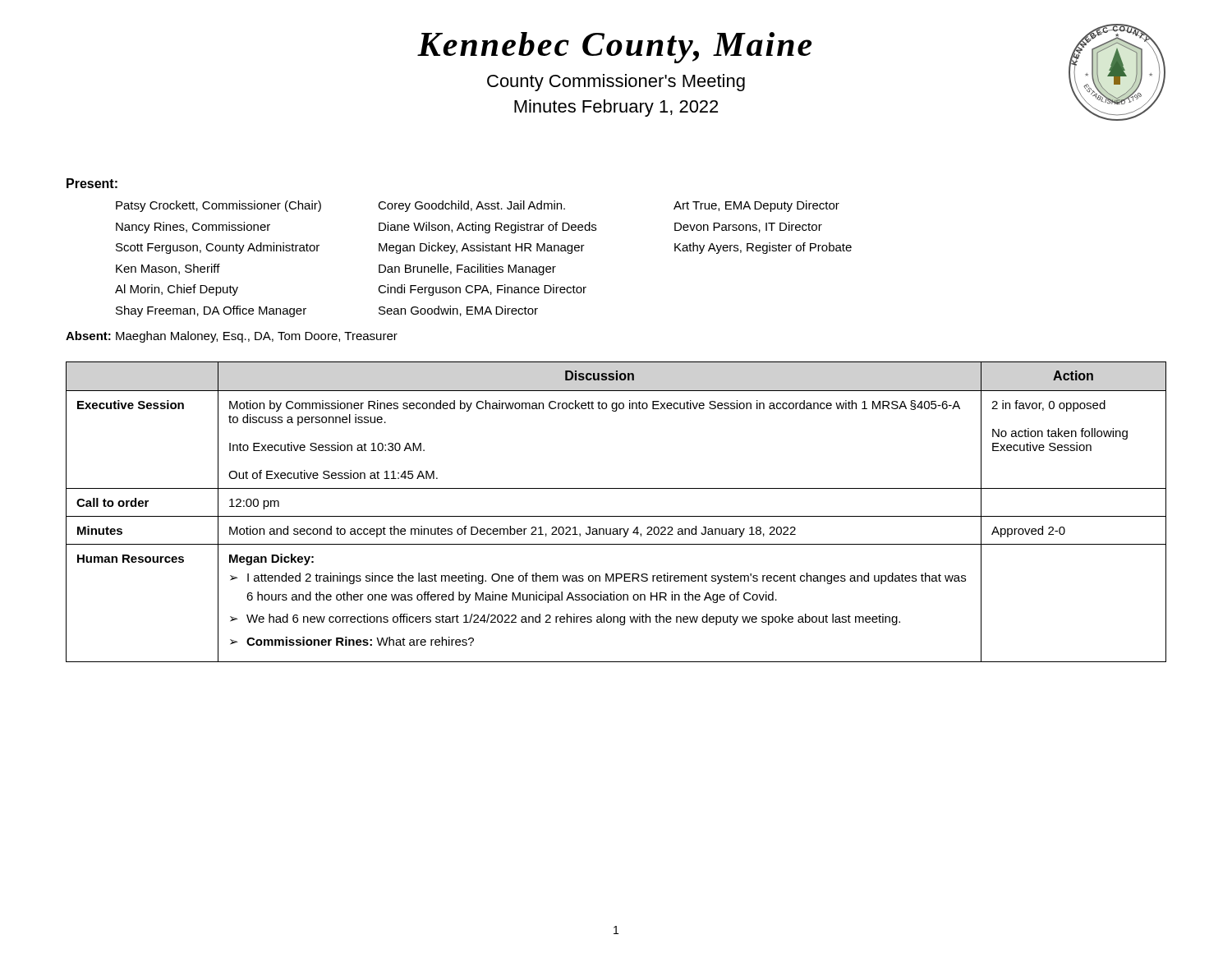Navigate to the element starting "Nancy Rines, Commissioner"
Image resolution: width=1232 pixels, height=953 pixels.
[193, 226]
